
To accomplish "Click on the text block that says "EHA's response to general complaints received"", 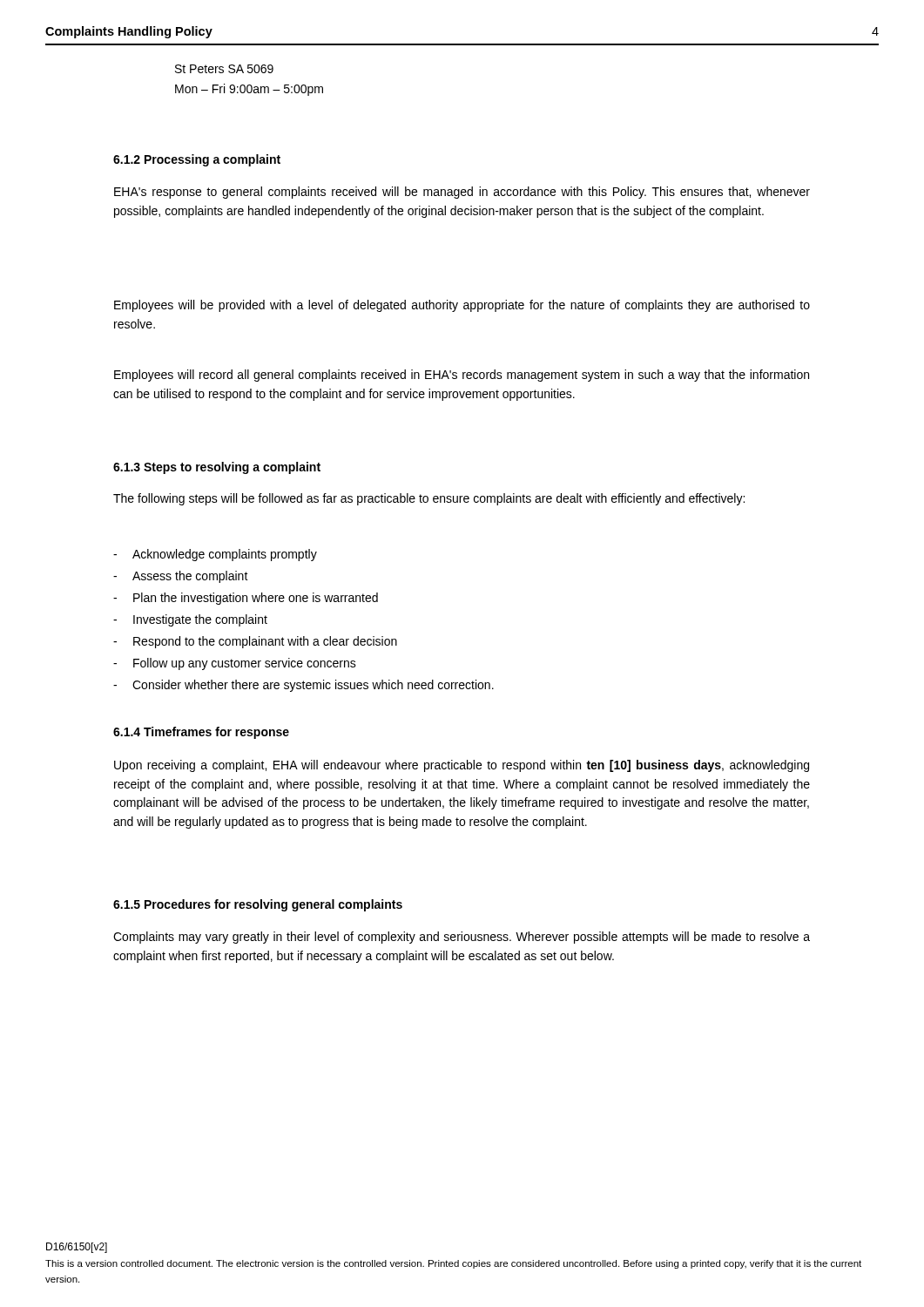I will click(x=462, y=201).
